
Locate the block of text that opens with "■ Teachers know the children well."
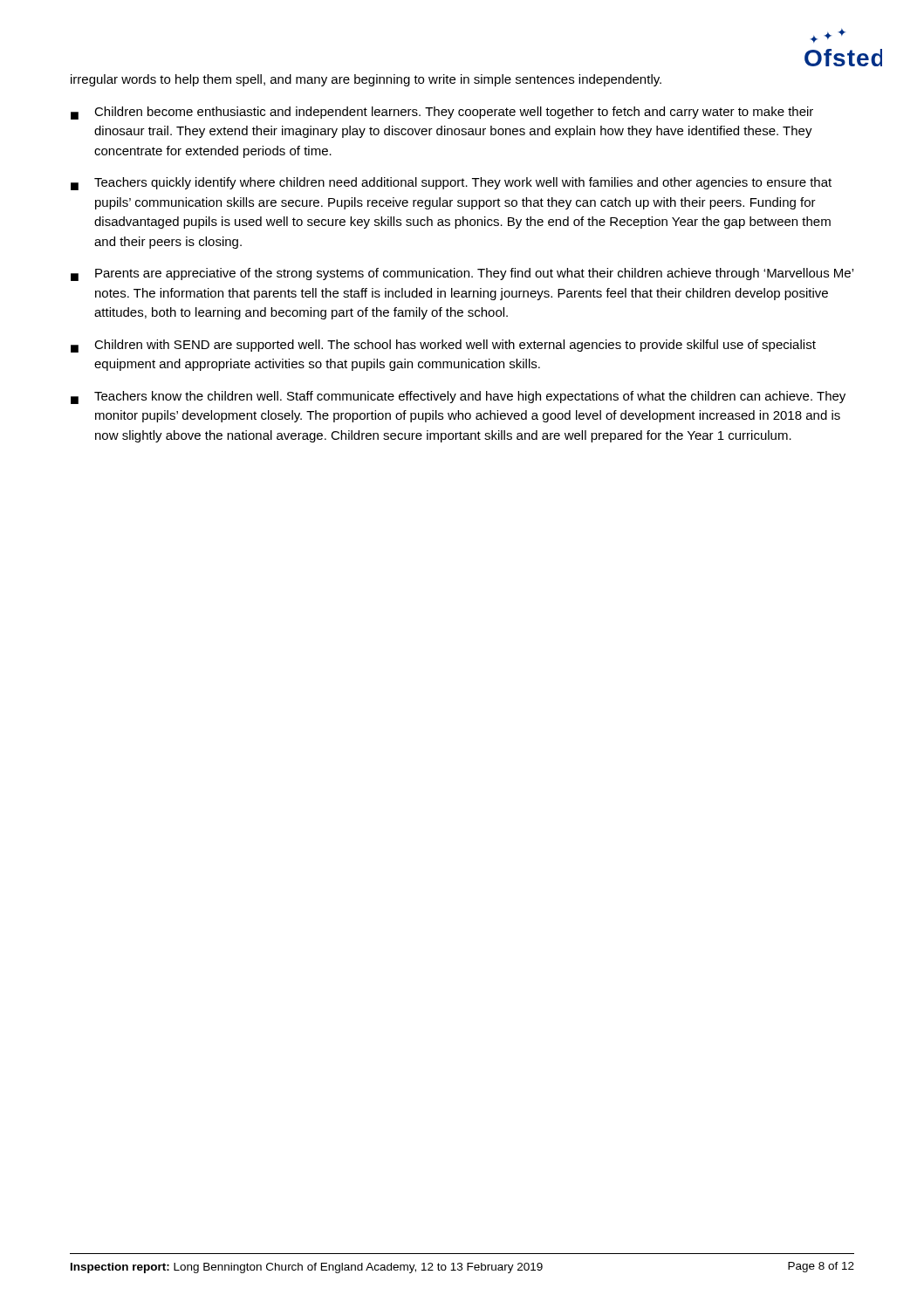pyautogui.click(x=462, y=416)
